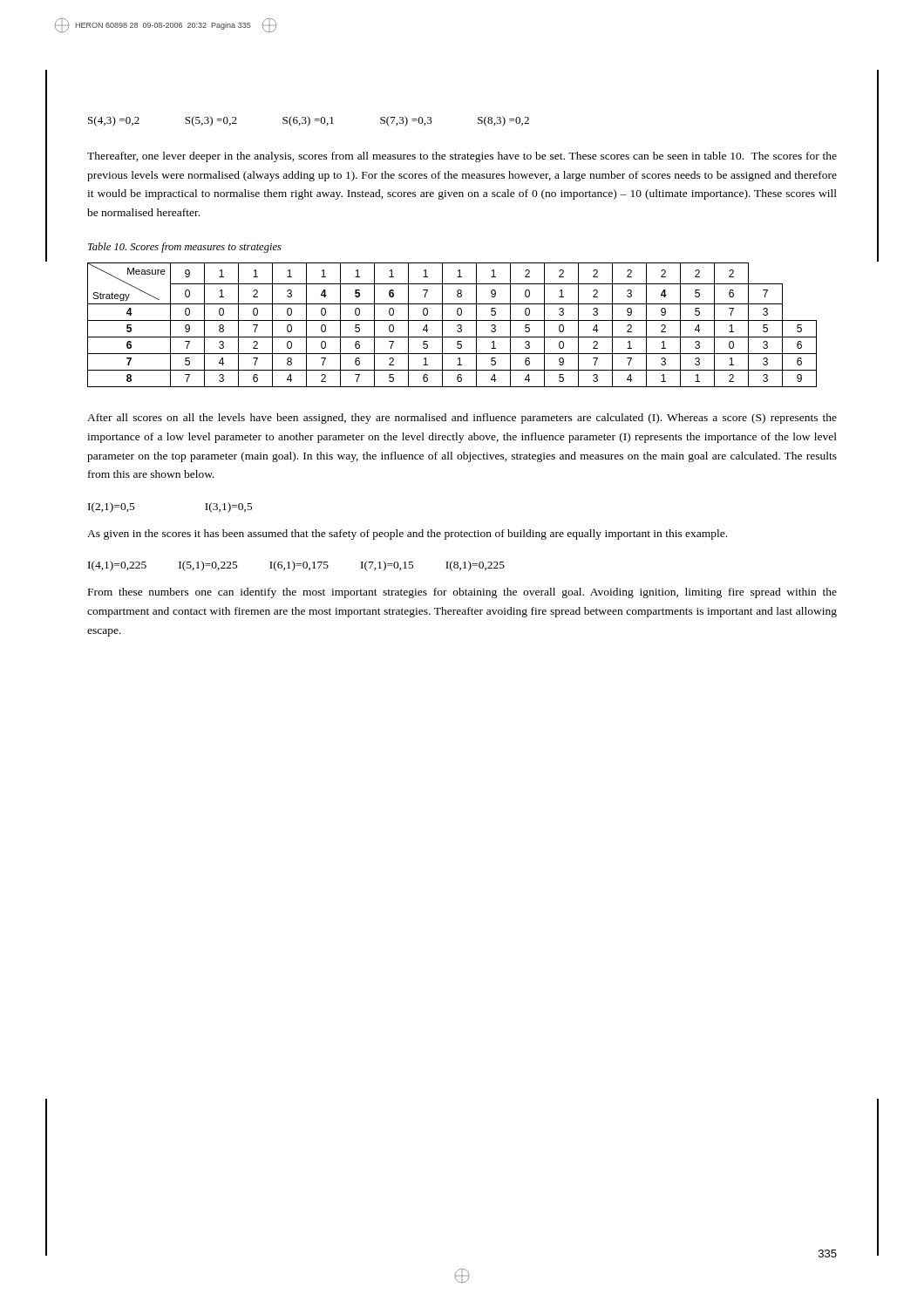This screenshot has height=1308, width=924.
Task: Find the element starting "S(4,3) =0,2 S(5,3)"
Action: pos(308,120)
